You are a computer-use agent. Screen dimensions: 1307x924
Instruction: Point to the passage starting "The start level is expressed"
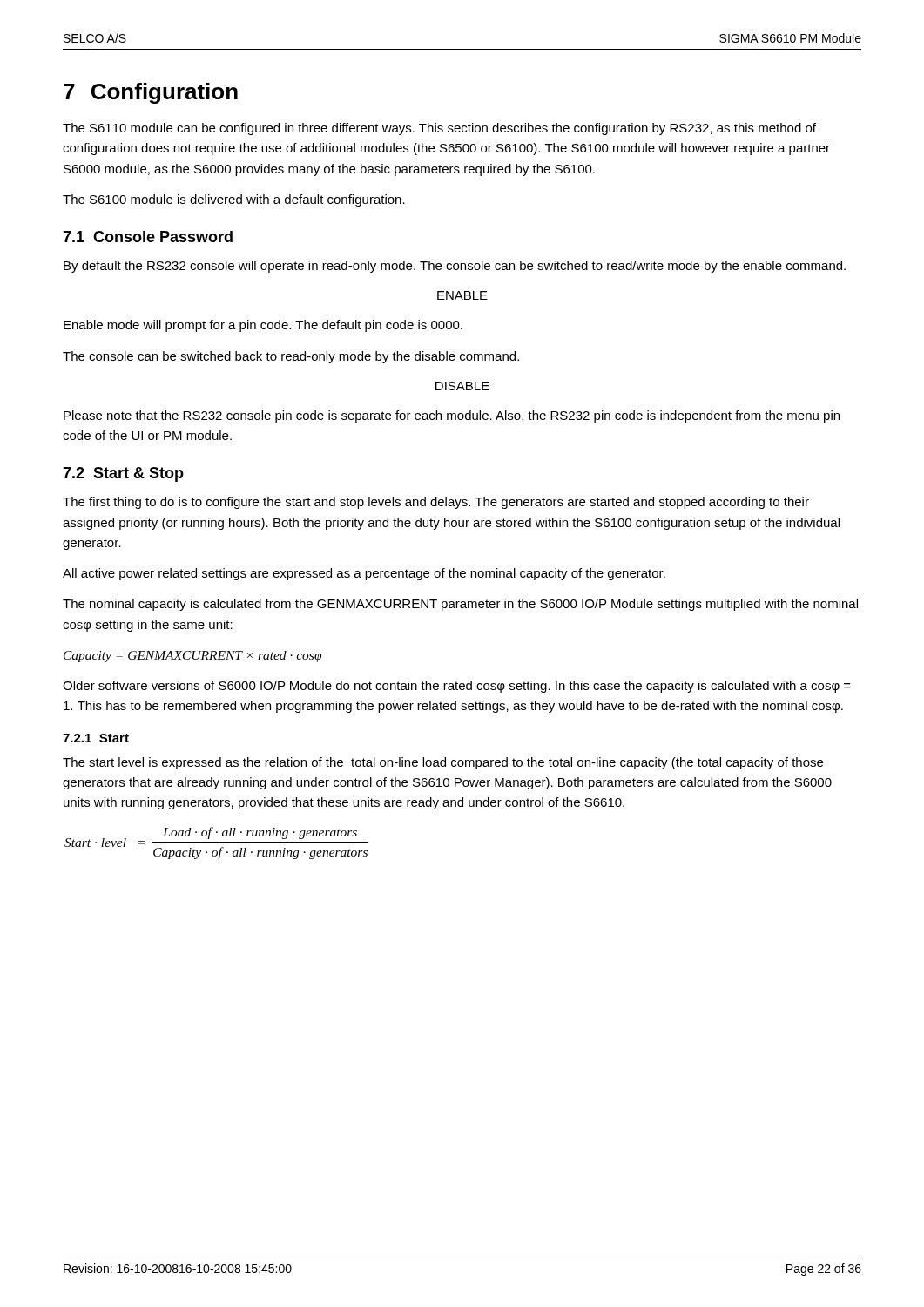point(447,782)
